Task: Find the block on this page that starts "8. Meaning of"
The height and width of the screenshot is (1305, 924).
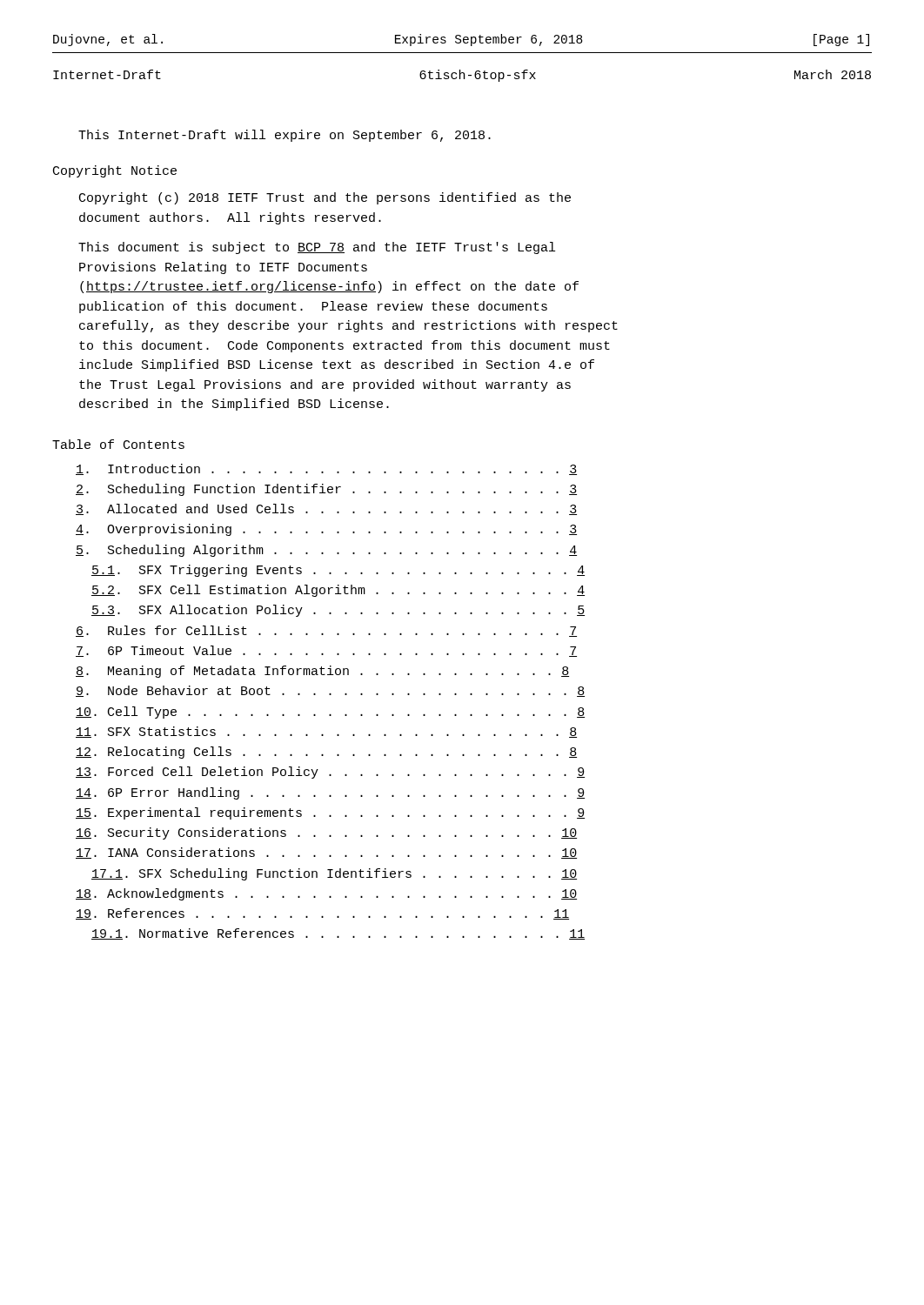Action: (311, 672)
